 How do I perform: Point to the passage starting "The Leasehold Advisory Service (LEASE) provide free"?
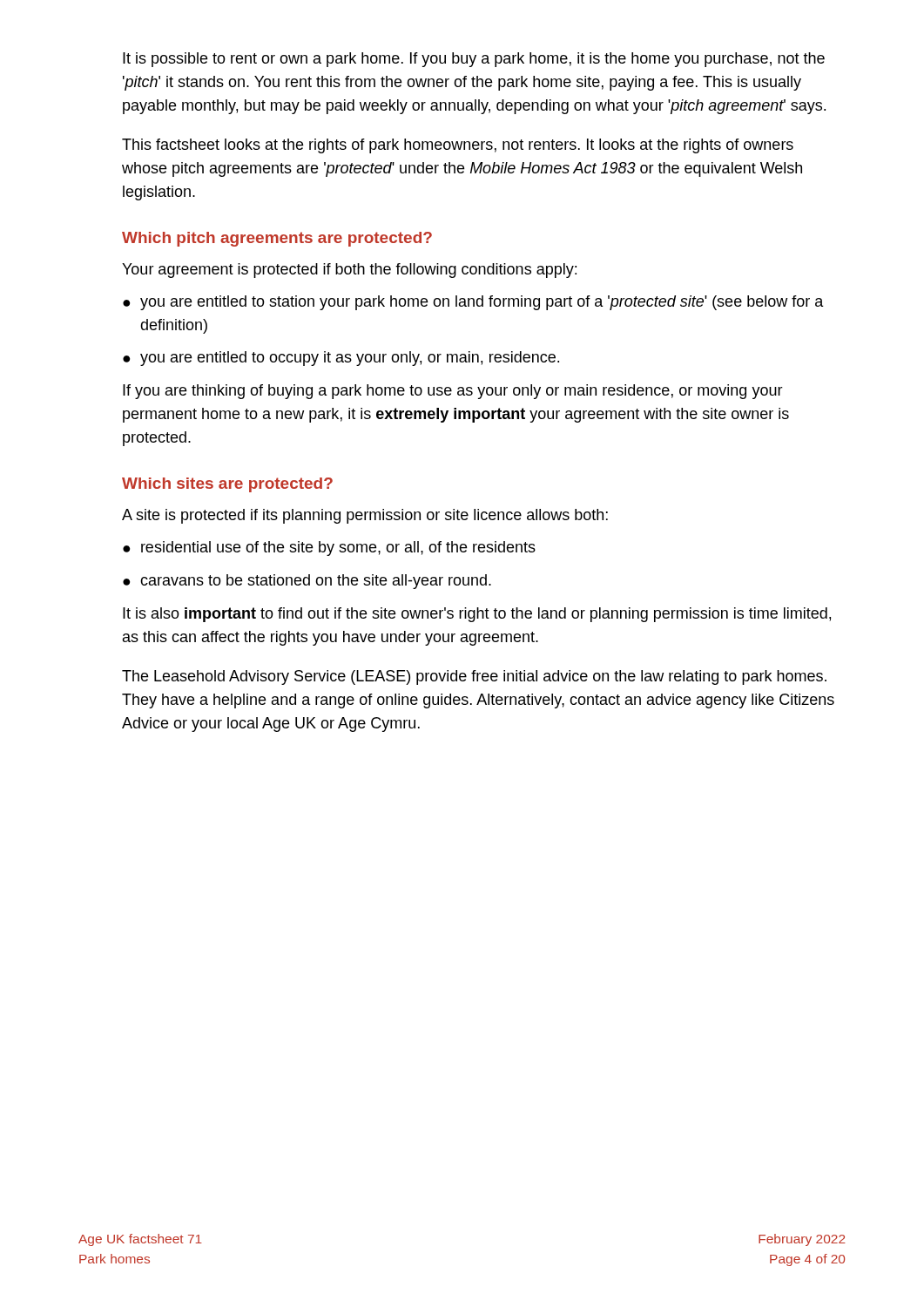478,700
